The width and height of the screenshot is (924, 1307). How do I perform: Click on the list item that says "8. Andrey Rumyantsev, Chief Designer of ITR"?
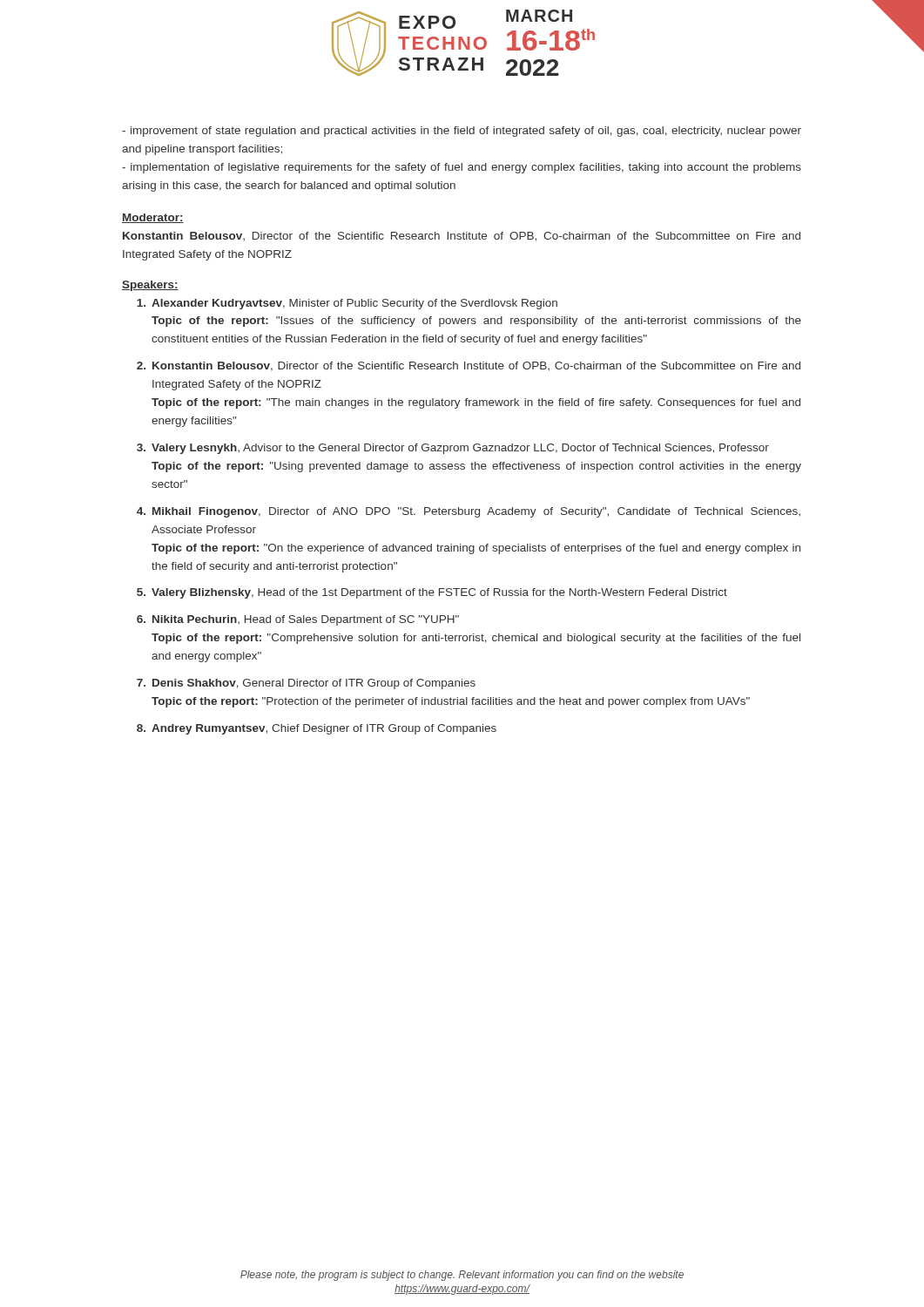coord(462,729)
